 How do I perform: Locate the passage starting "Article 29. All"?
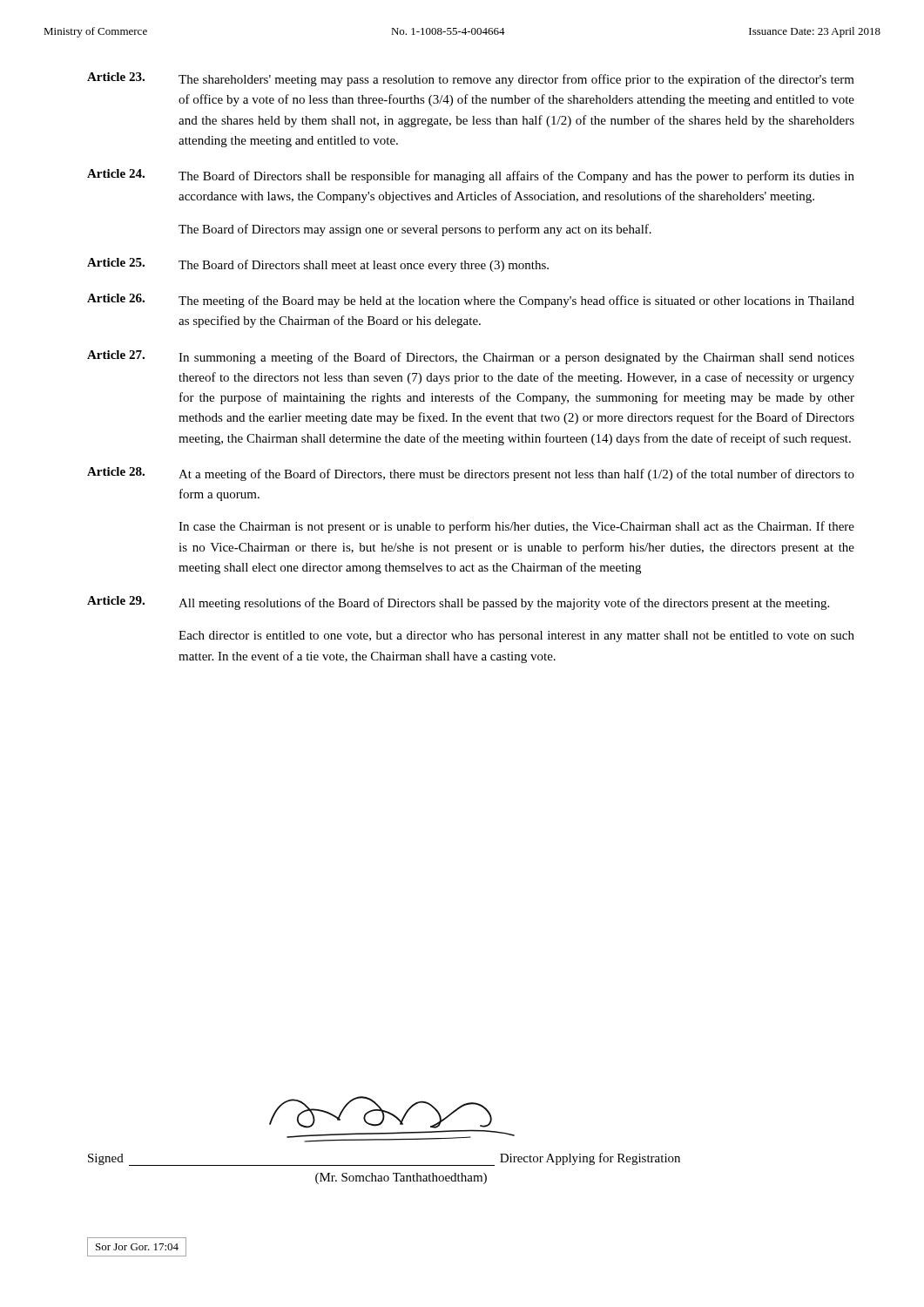(471, 630)
